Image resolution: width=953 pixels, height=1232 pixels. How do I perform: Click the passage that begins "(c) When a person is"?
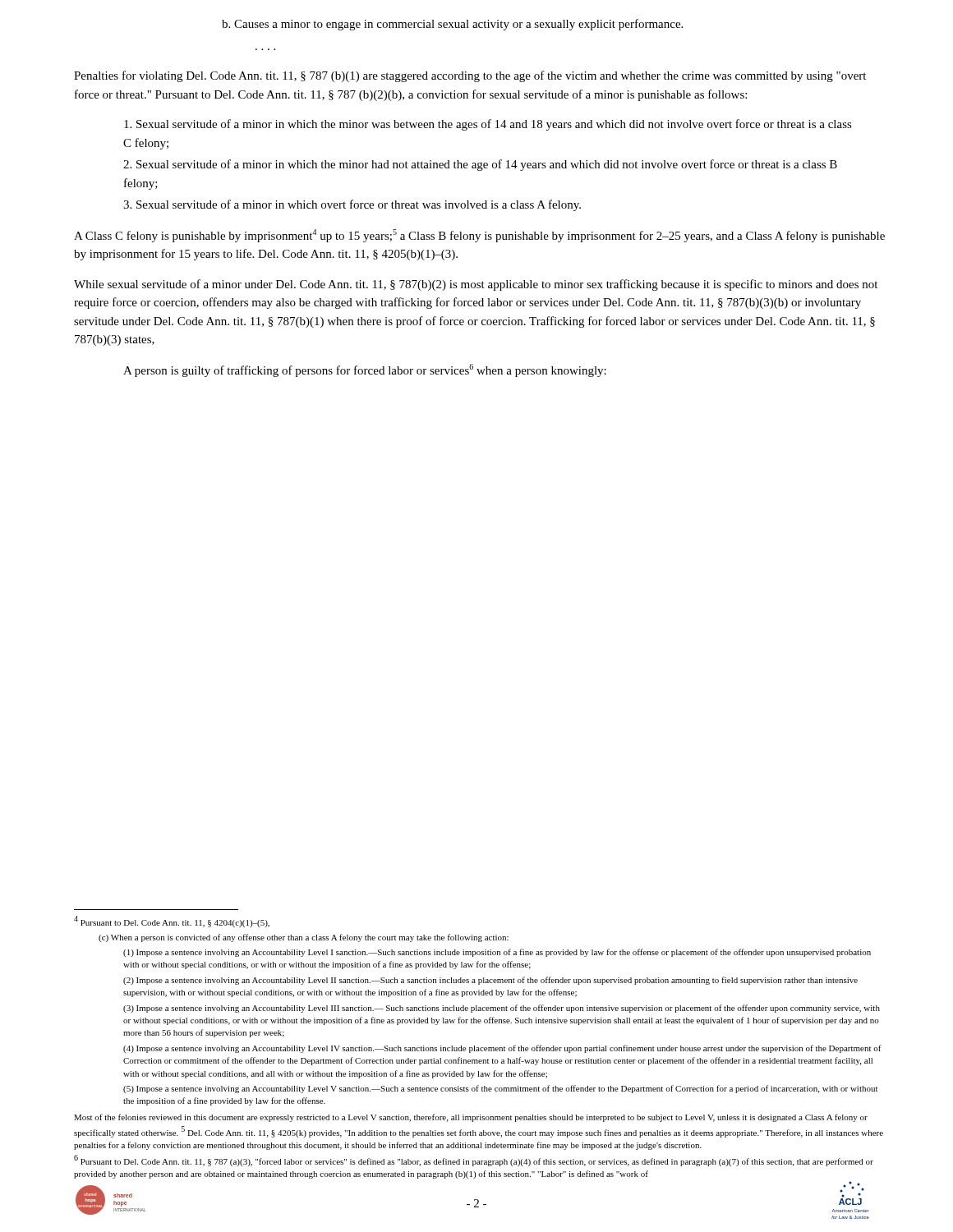493,1019
